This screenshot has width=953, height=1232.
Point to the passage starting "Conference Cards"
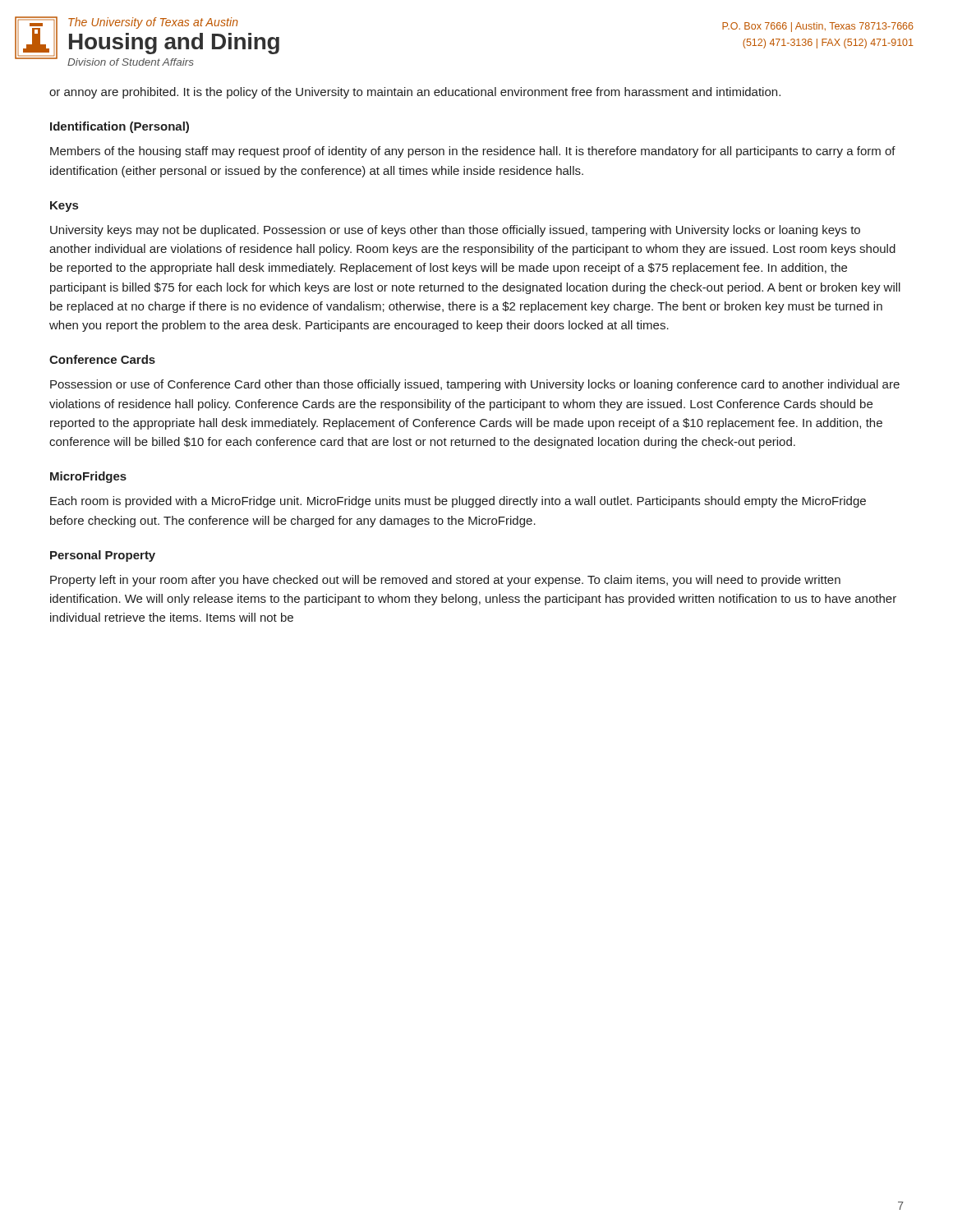click(102, 360)
